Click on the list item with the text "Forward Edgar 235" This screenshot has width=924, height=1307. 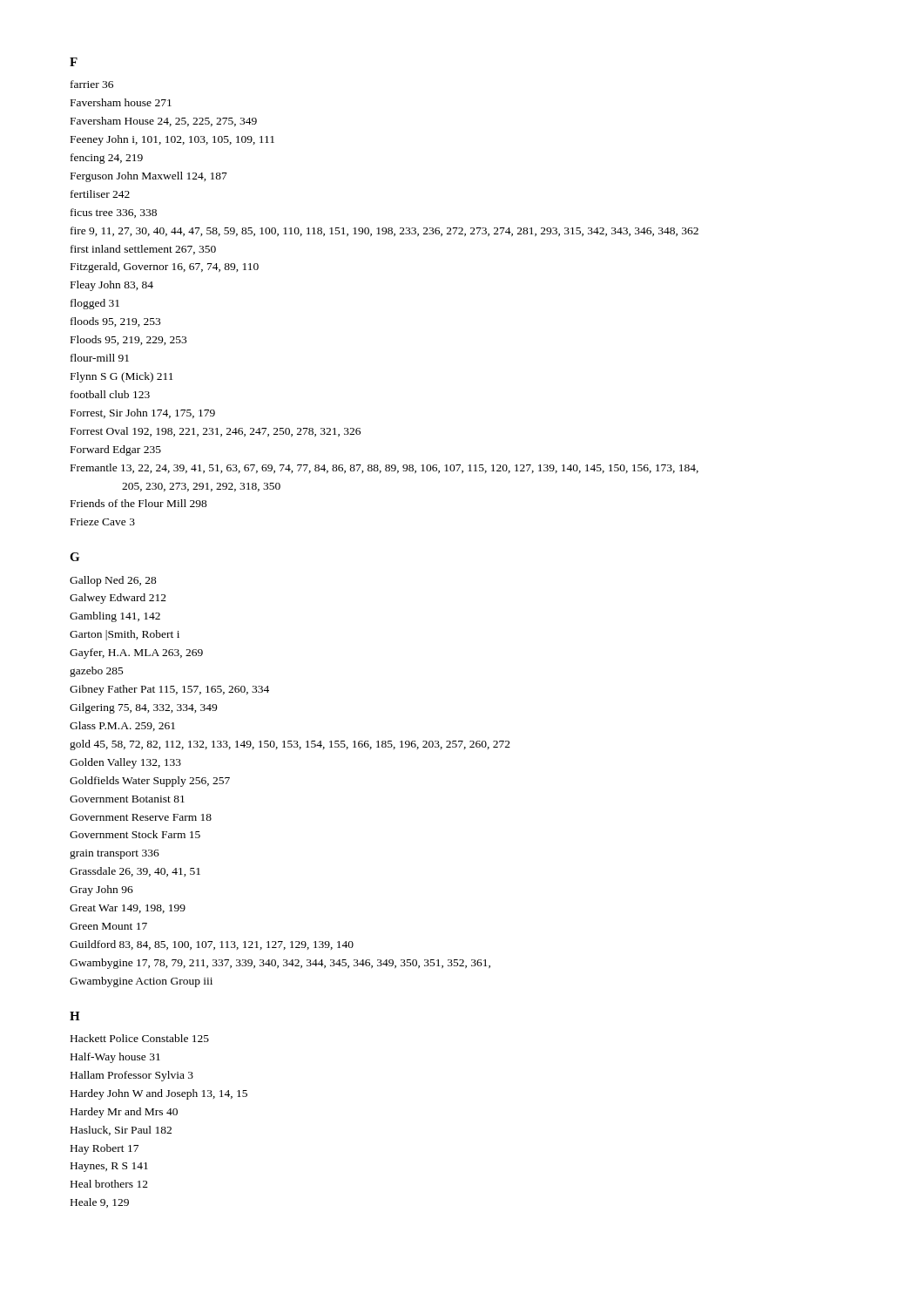tap(115, 449)
